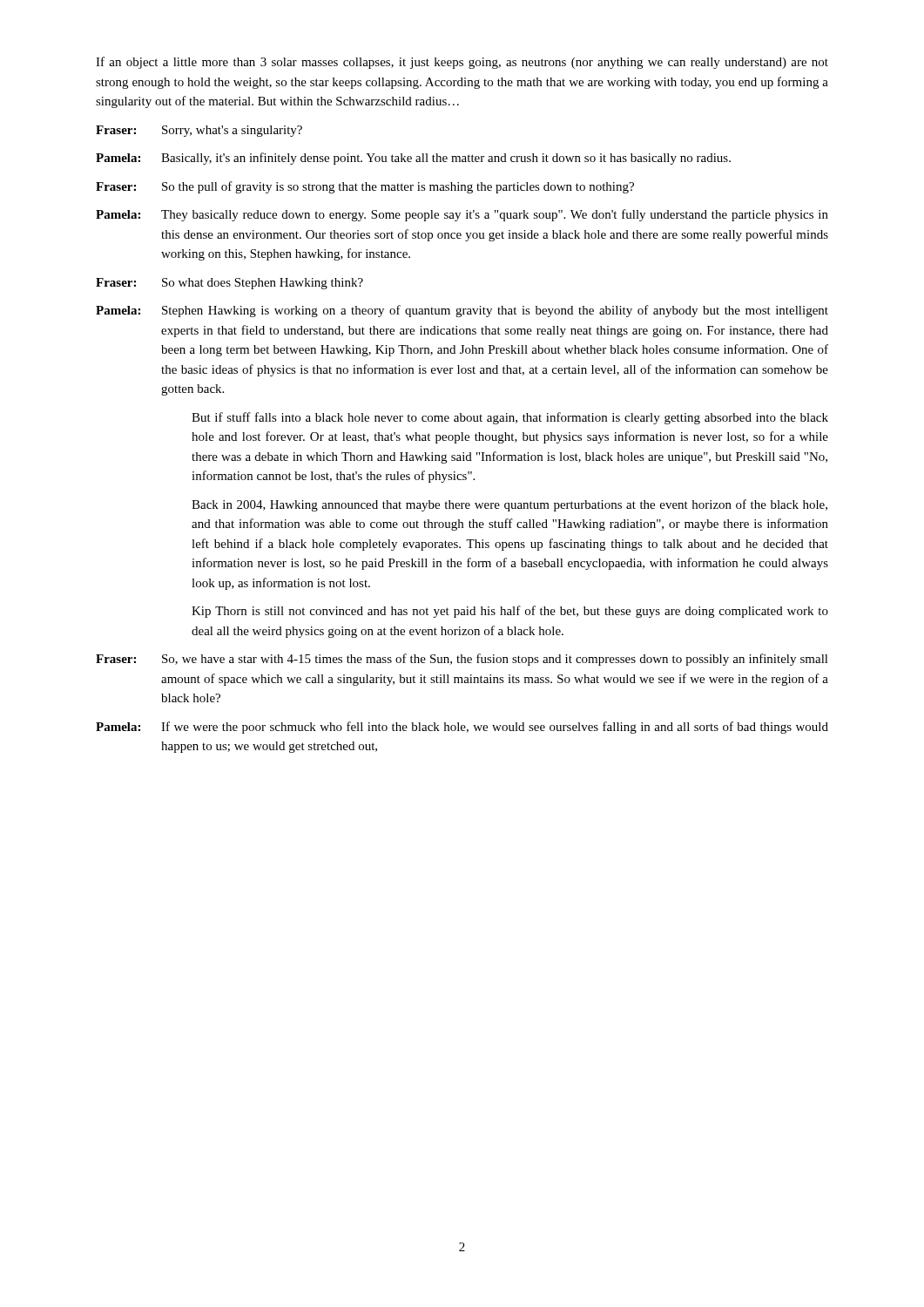Navigate to the region starting "Pamela: They basically reduce down"
This screenshot has height=1307, width=924.
pyautogui.click(x=462, y=234)
